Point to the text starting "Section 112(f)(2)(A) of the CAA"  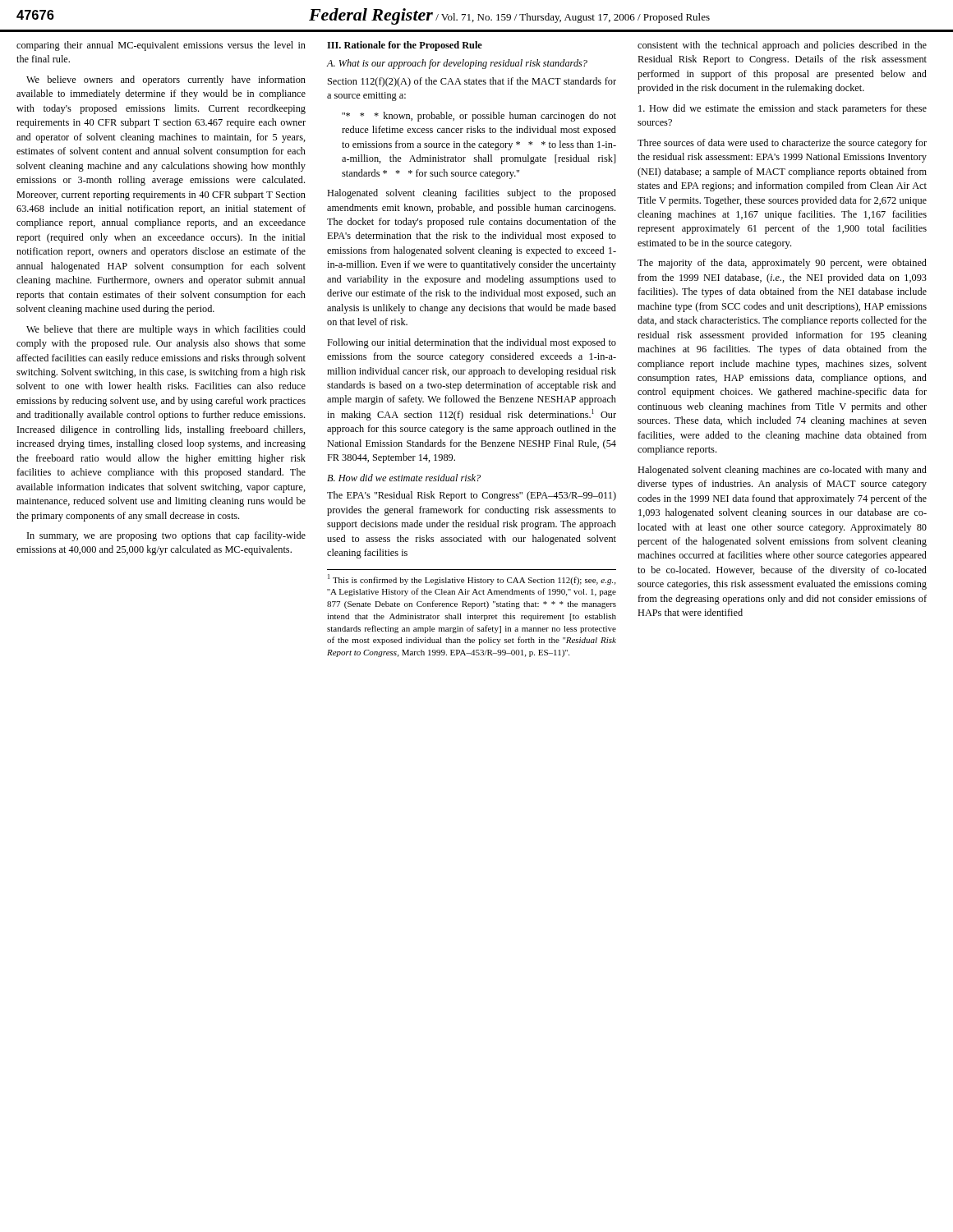[472, 270]
